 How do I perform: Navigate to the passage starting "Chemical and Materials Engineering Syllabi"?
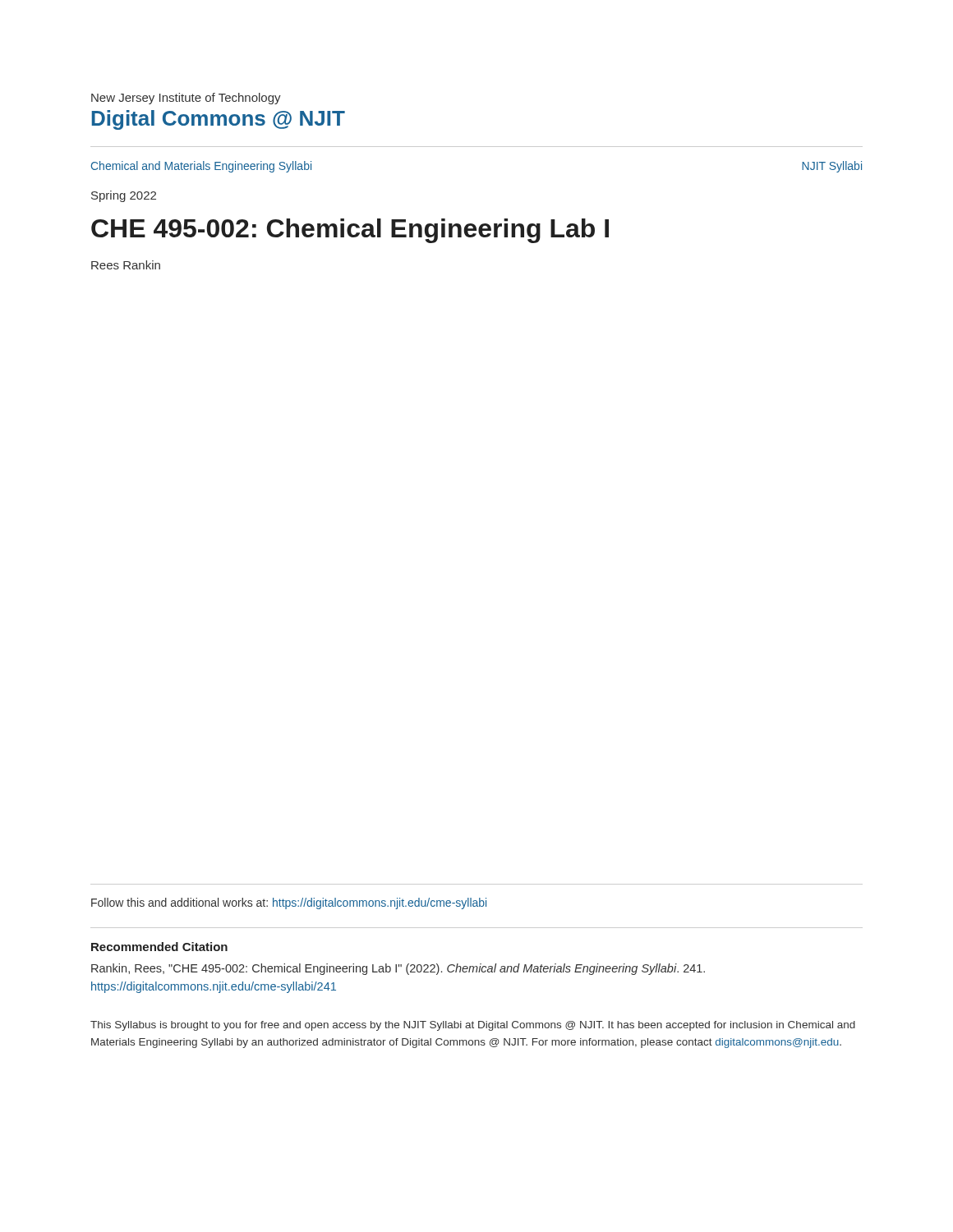201,166
